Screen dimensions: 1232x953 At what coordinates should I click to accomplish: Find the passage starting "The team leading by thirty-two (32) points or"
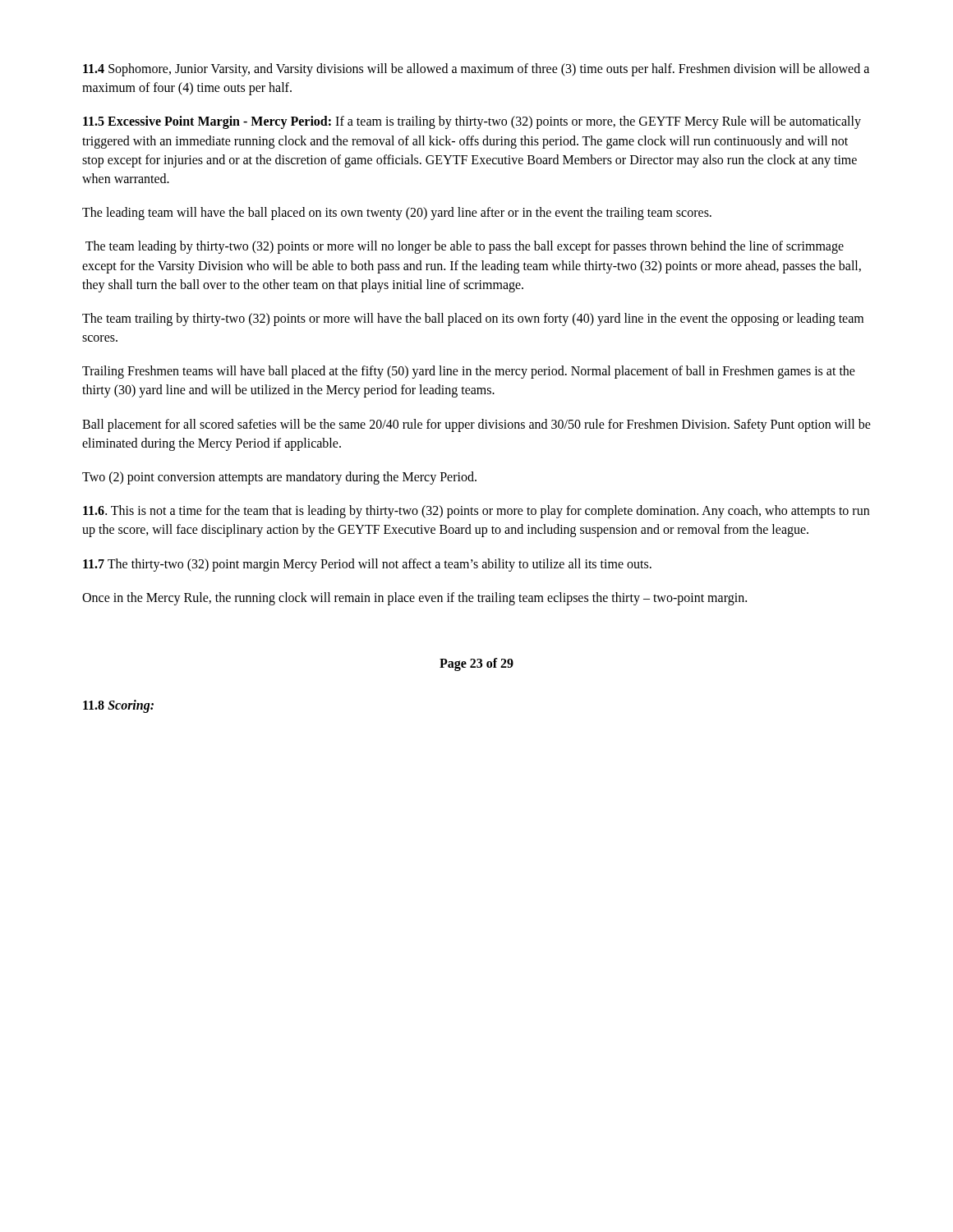tap(472, 265)
